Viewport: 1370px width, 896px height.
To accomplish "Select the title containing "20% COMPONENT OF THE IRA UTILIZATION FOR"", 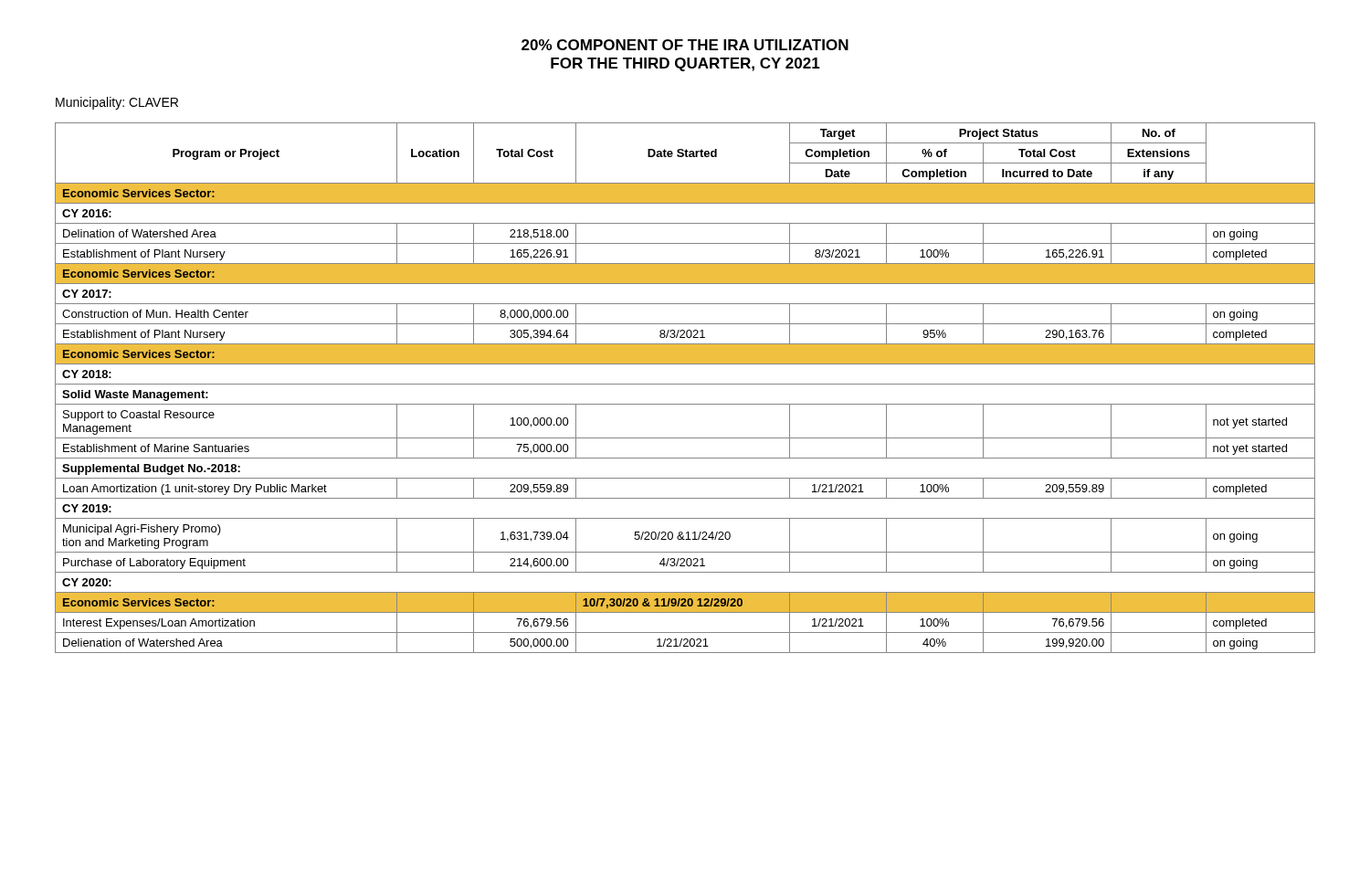I will pyautogui.click(x=685, y=55).
